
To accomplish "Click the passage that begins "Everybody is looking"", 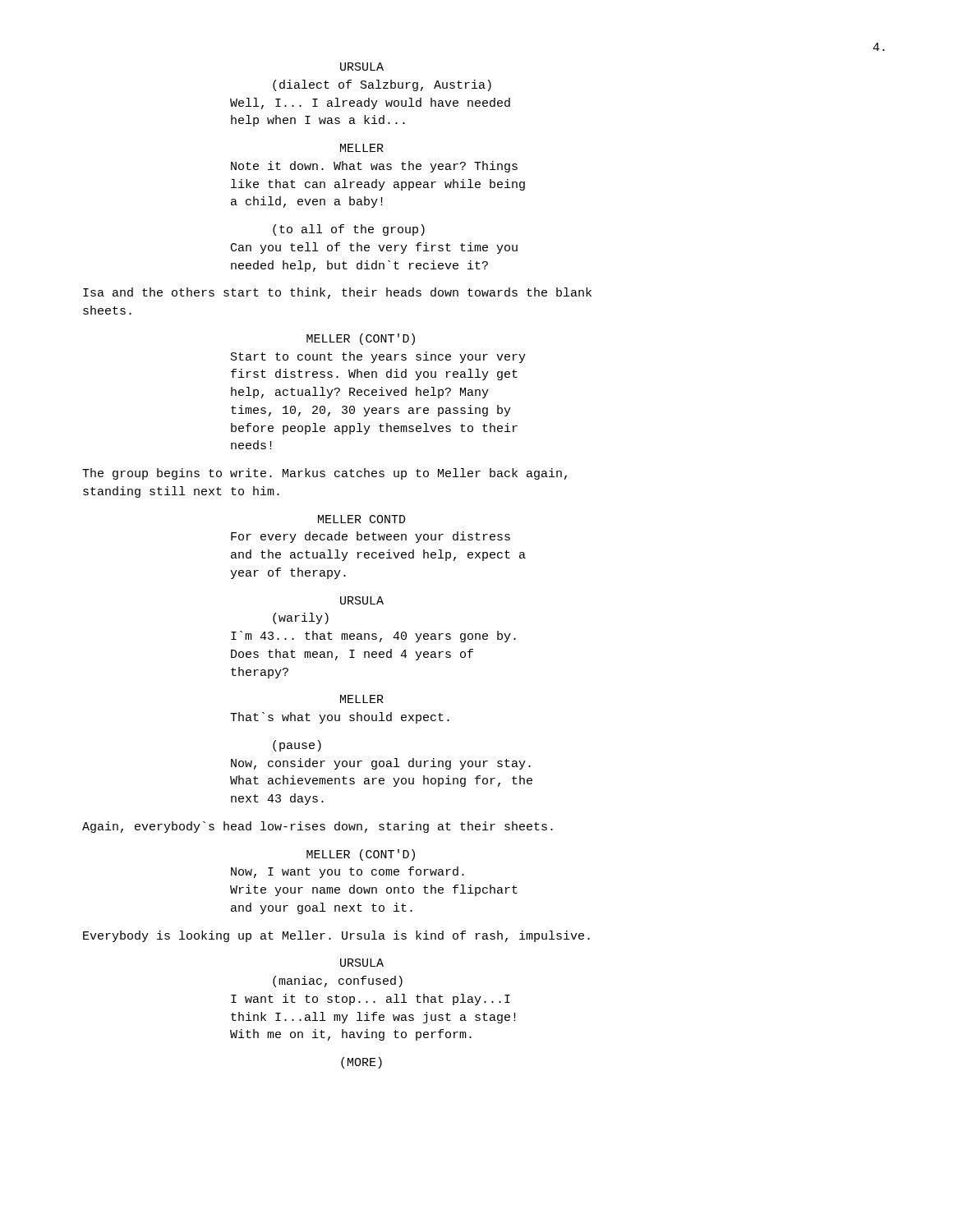I will click(468, 937).
